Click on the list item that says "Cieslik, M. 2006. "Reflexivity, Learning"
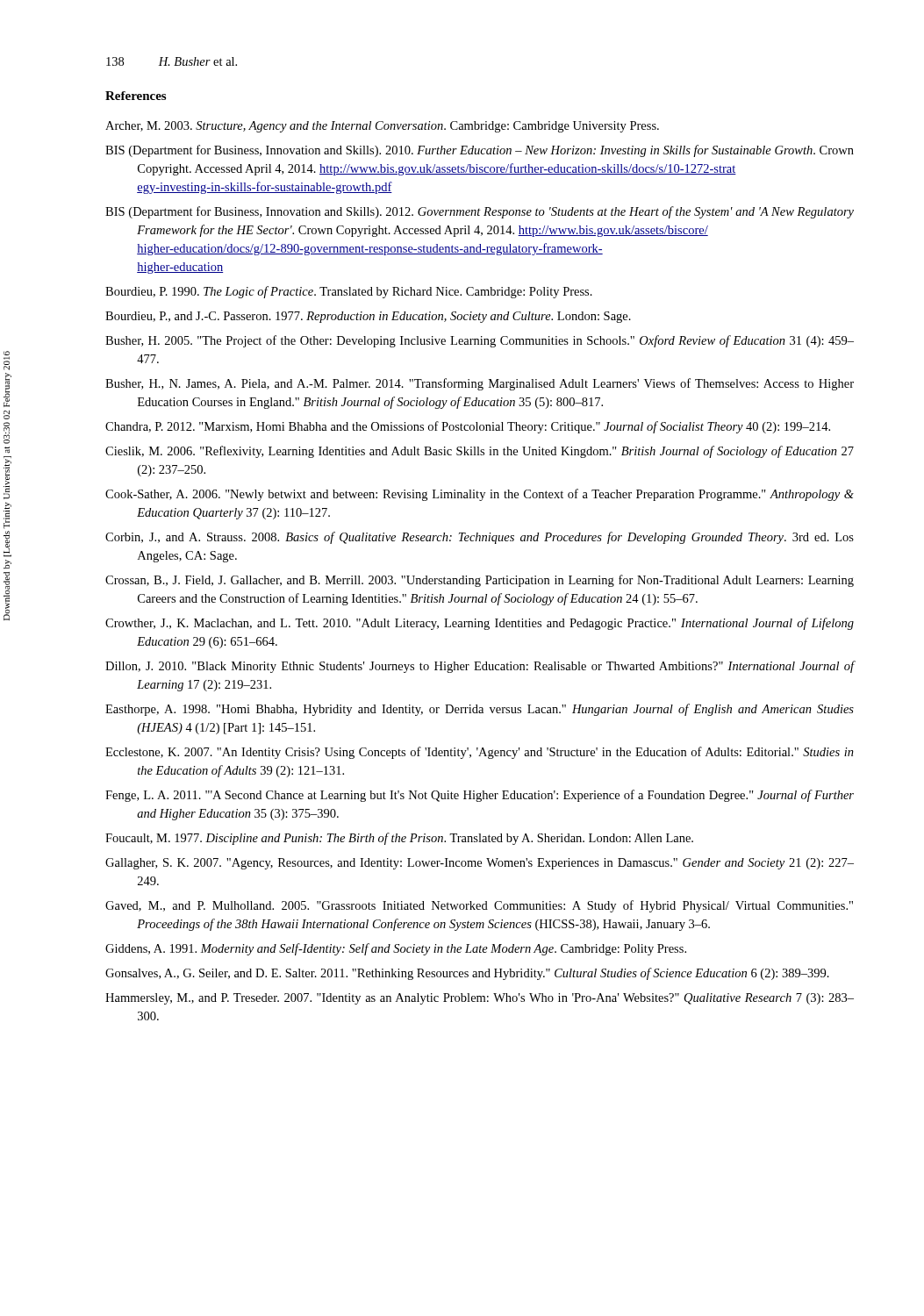924x1316 pixels. [x=480, y=461]
